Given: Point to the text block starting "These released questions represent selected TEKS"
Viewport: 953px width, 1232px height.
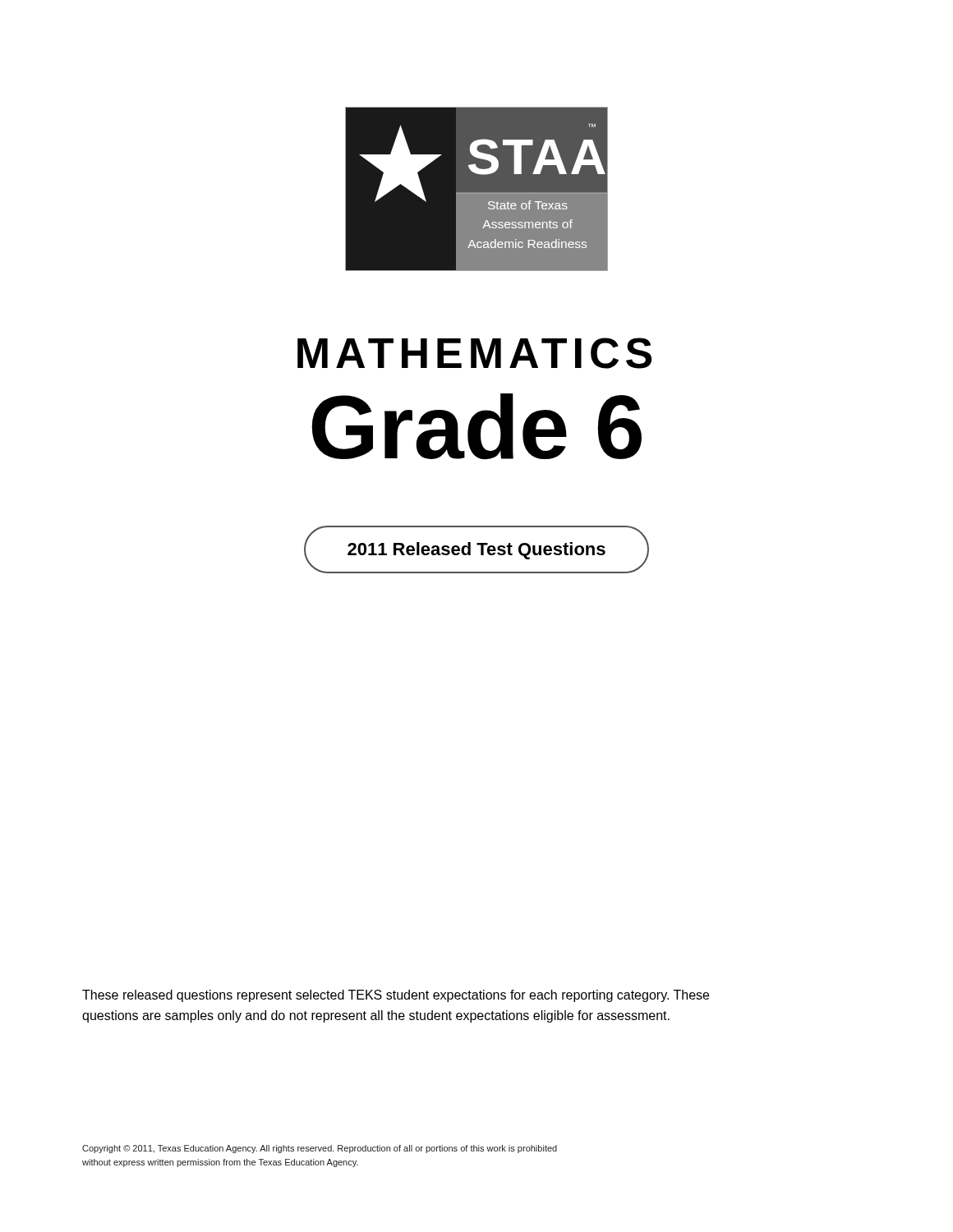Looking at the screenshot, I should pos(396,1005).
